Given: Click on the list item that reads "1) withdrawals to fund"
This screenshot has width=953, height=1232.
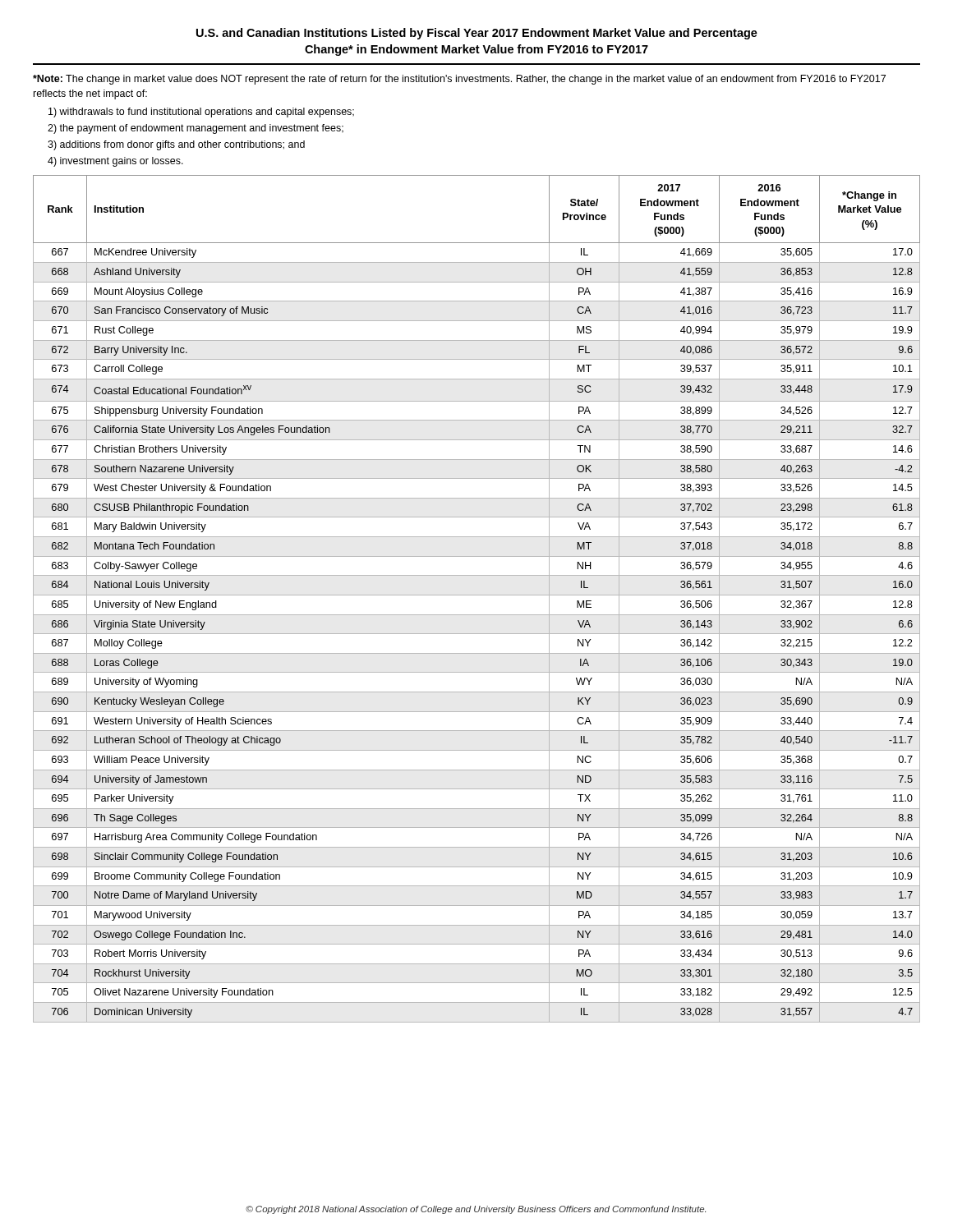Looking at the screenshot, I should 201,112.
